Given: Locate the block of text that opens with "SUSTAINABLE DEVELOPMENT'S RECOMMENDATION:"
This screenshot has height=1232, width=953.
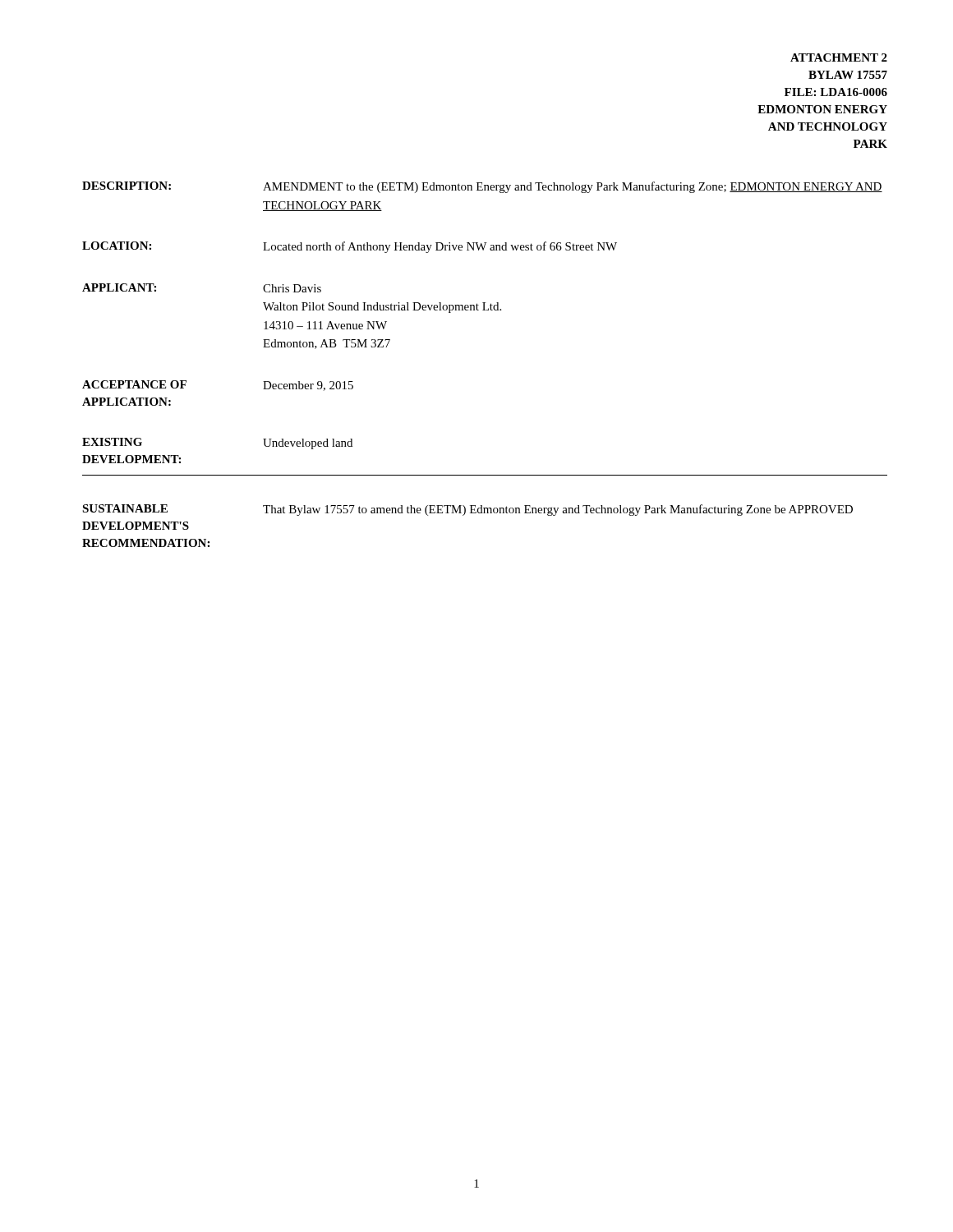Looking at the screenshot, I should (467, 510).
